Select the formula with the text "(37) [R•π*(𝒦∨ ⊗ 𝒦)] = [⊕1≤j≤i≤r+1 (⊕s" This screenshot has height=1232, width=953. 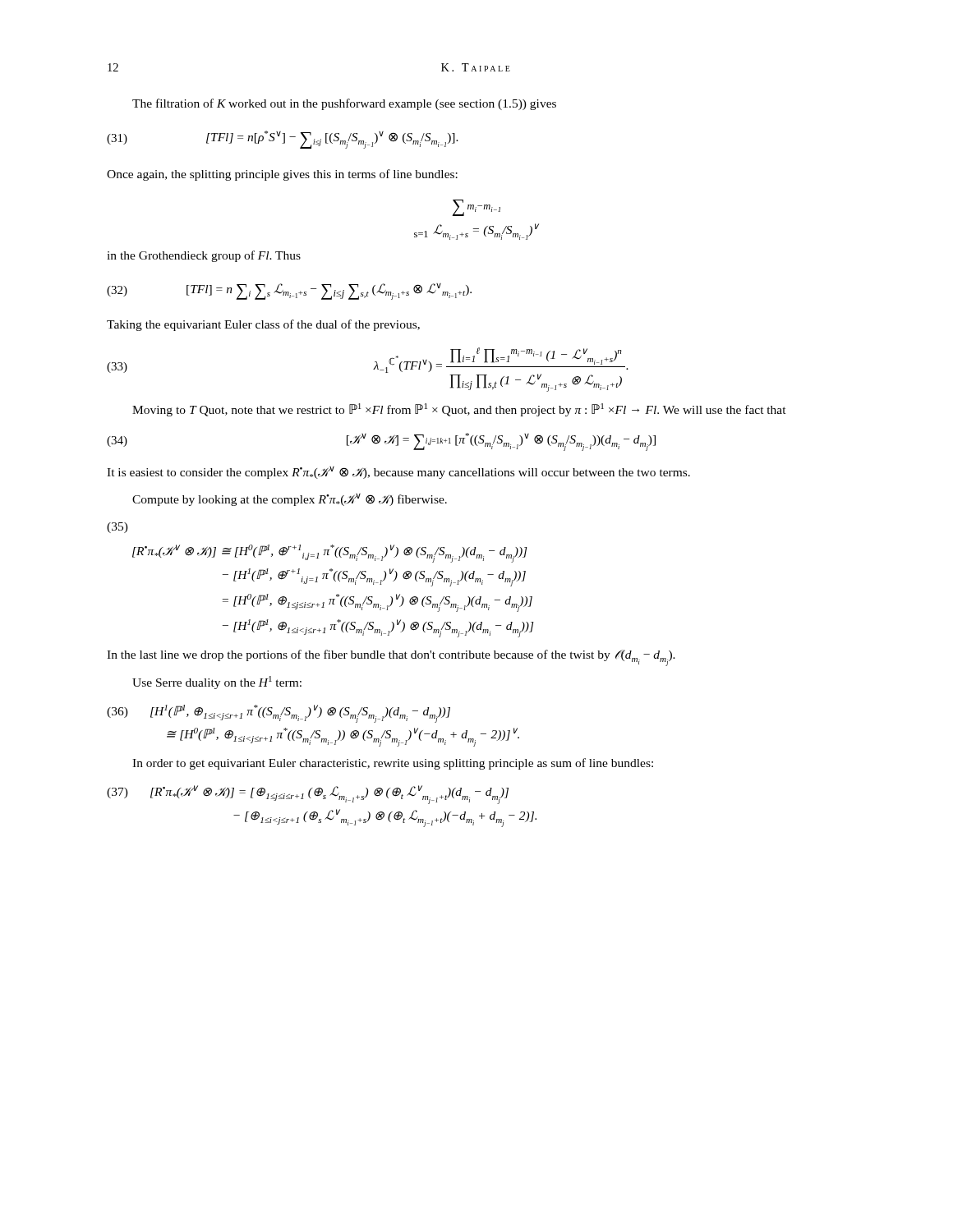click(476, 804)
